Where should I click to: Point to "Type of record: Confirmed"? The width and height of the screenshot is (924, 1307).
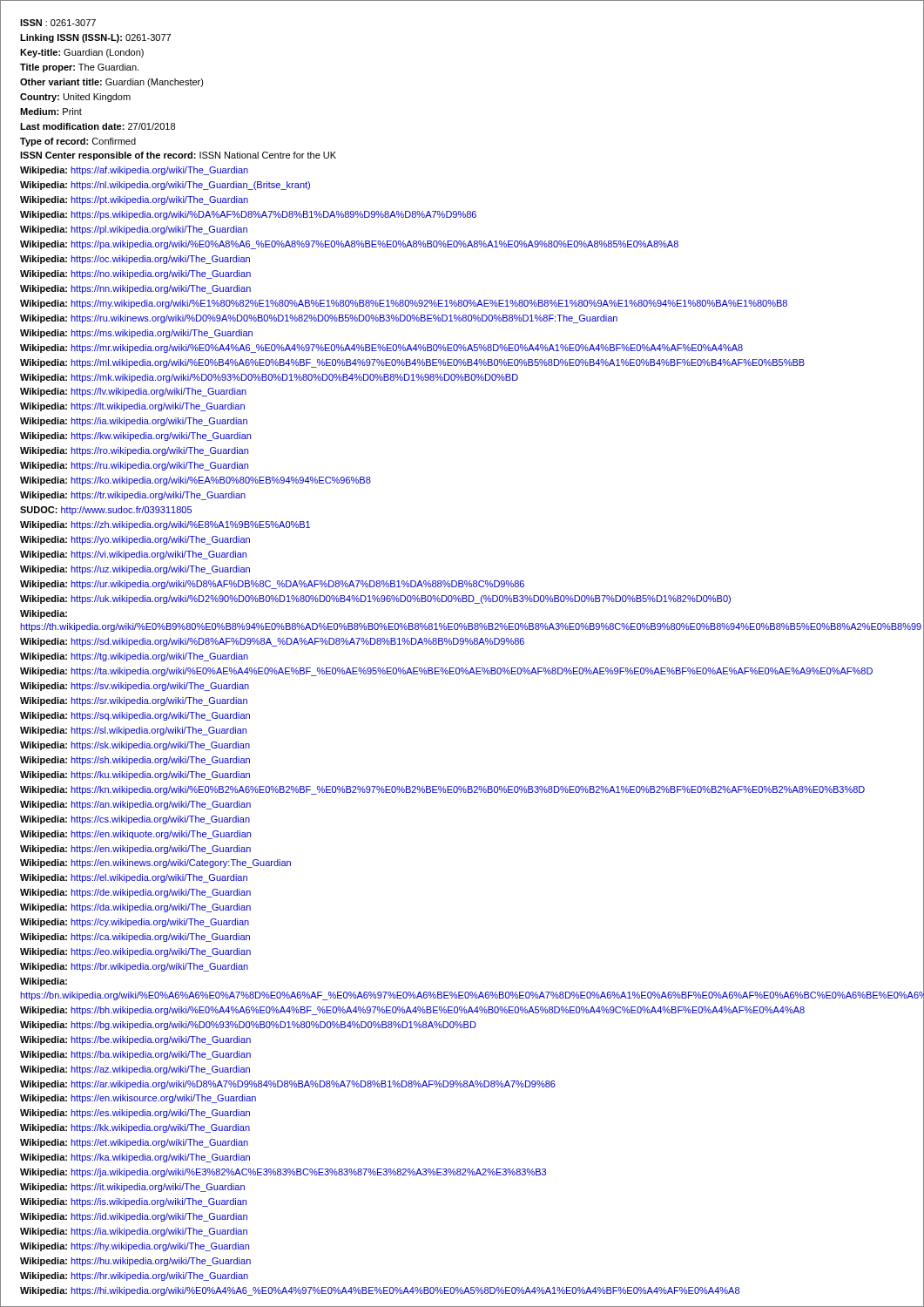coord(78,141)
